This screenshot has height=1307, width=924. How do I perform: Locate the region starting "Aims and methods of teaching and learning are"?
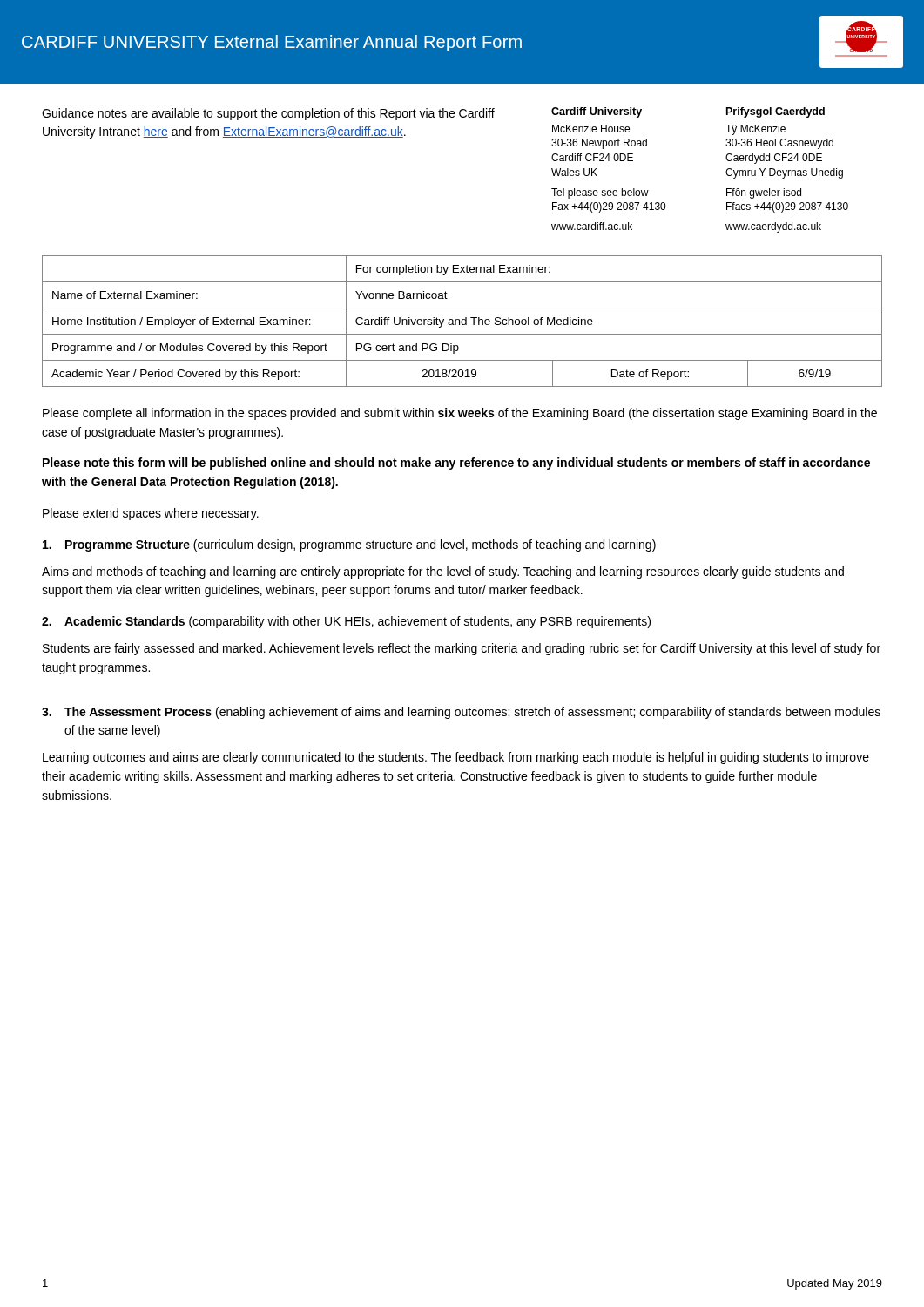pos(443,581)
